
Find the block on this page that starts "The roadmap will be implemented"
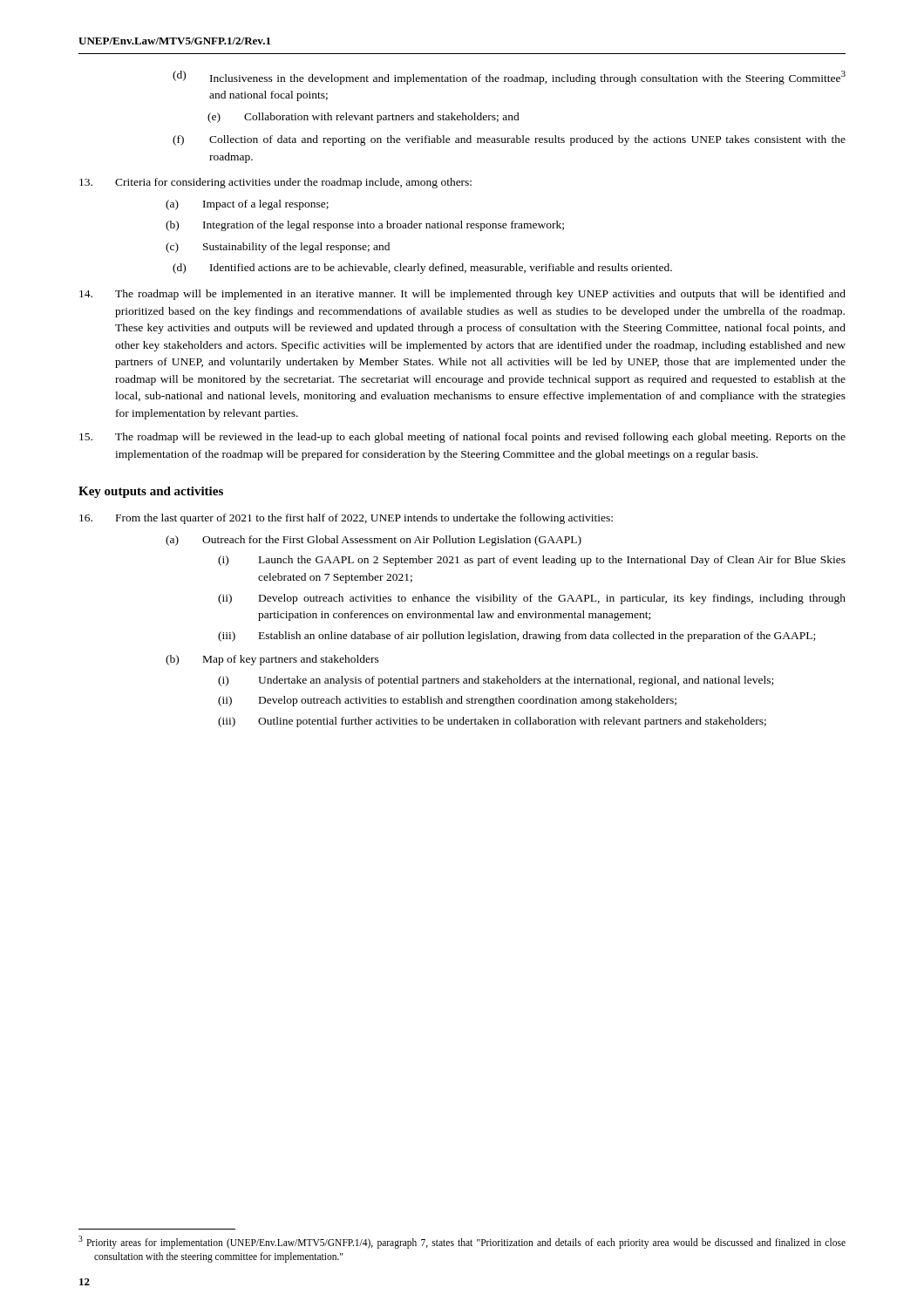(x=462, y=353)
